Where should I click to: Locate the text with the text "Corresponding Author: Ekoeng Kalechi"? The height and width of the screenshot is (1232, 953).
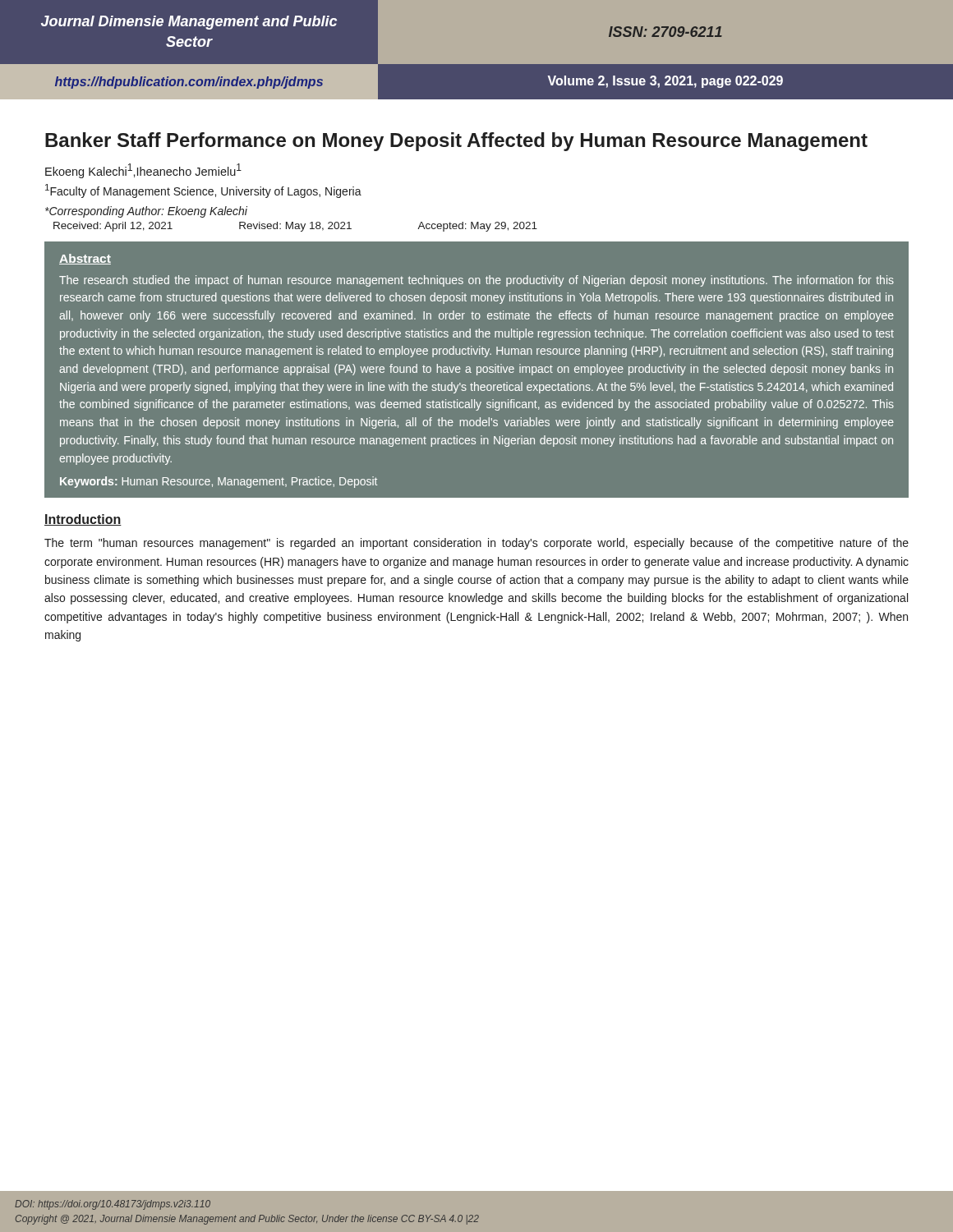coord(146,211)
